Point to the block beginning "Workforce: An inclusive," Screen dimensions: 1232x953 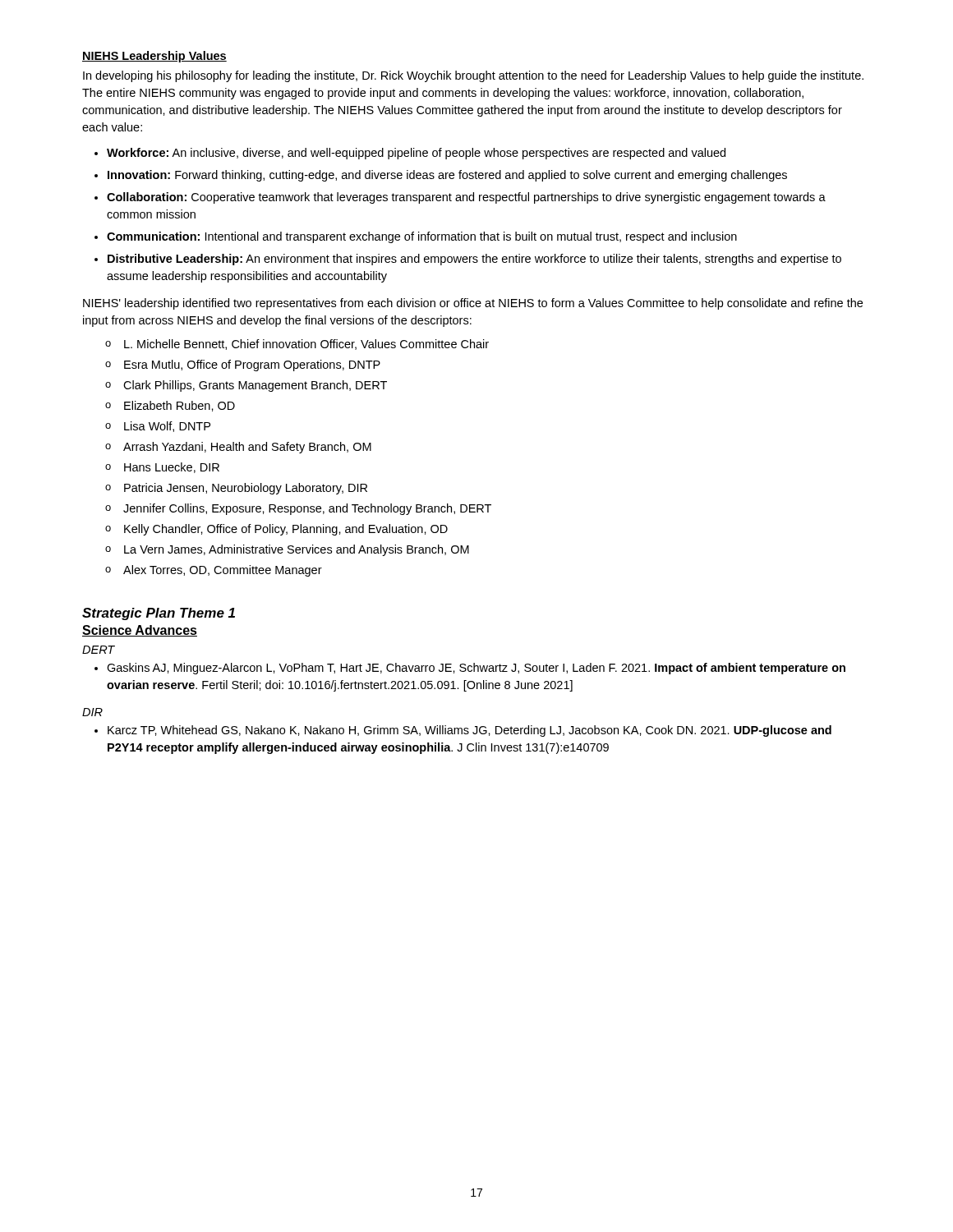[417, 153]
